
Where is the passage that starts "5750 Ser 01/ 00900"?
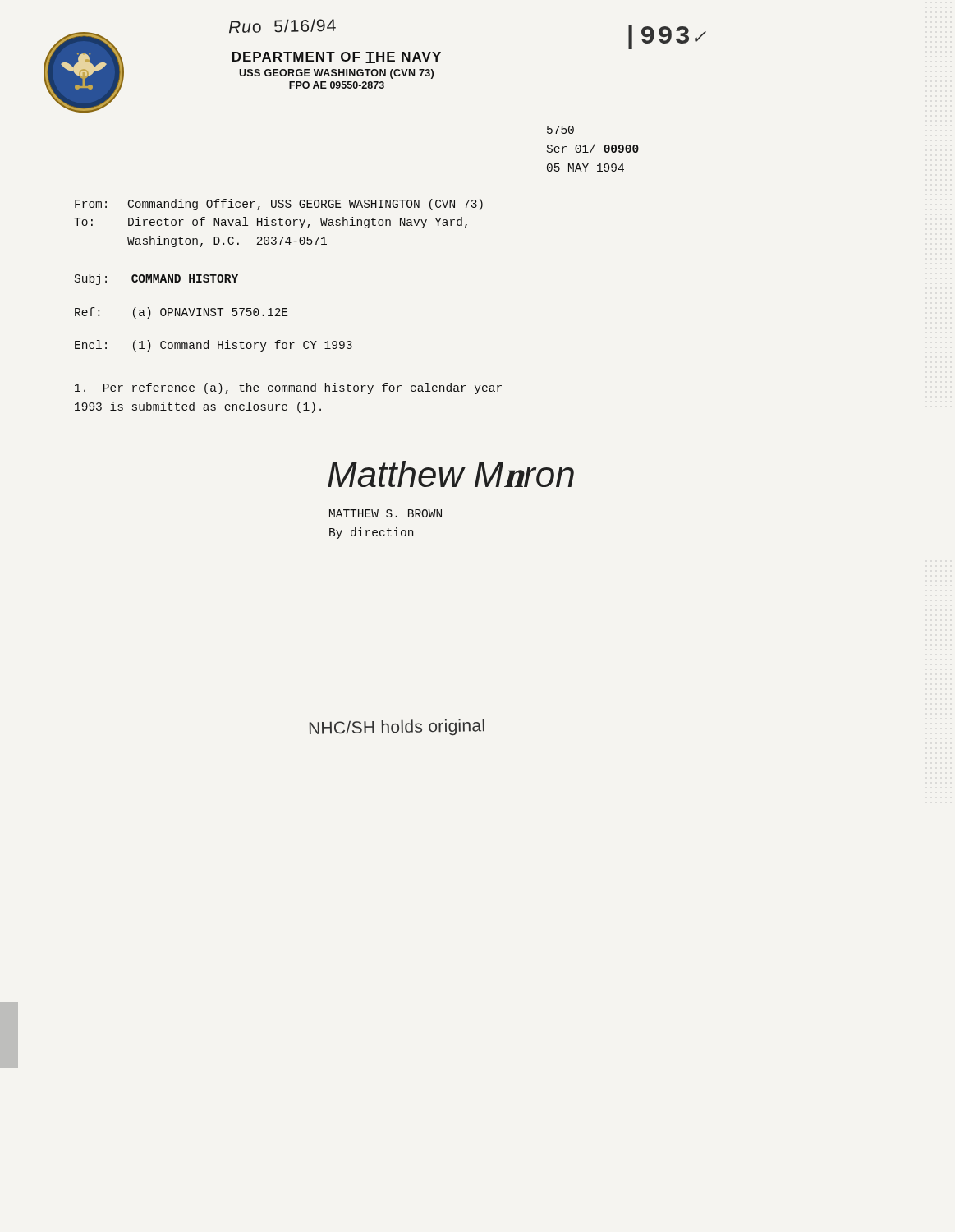(x=593, y=150)
